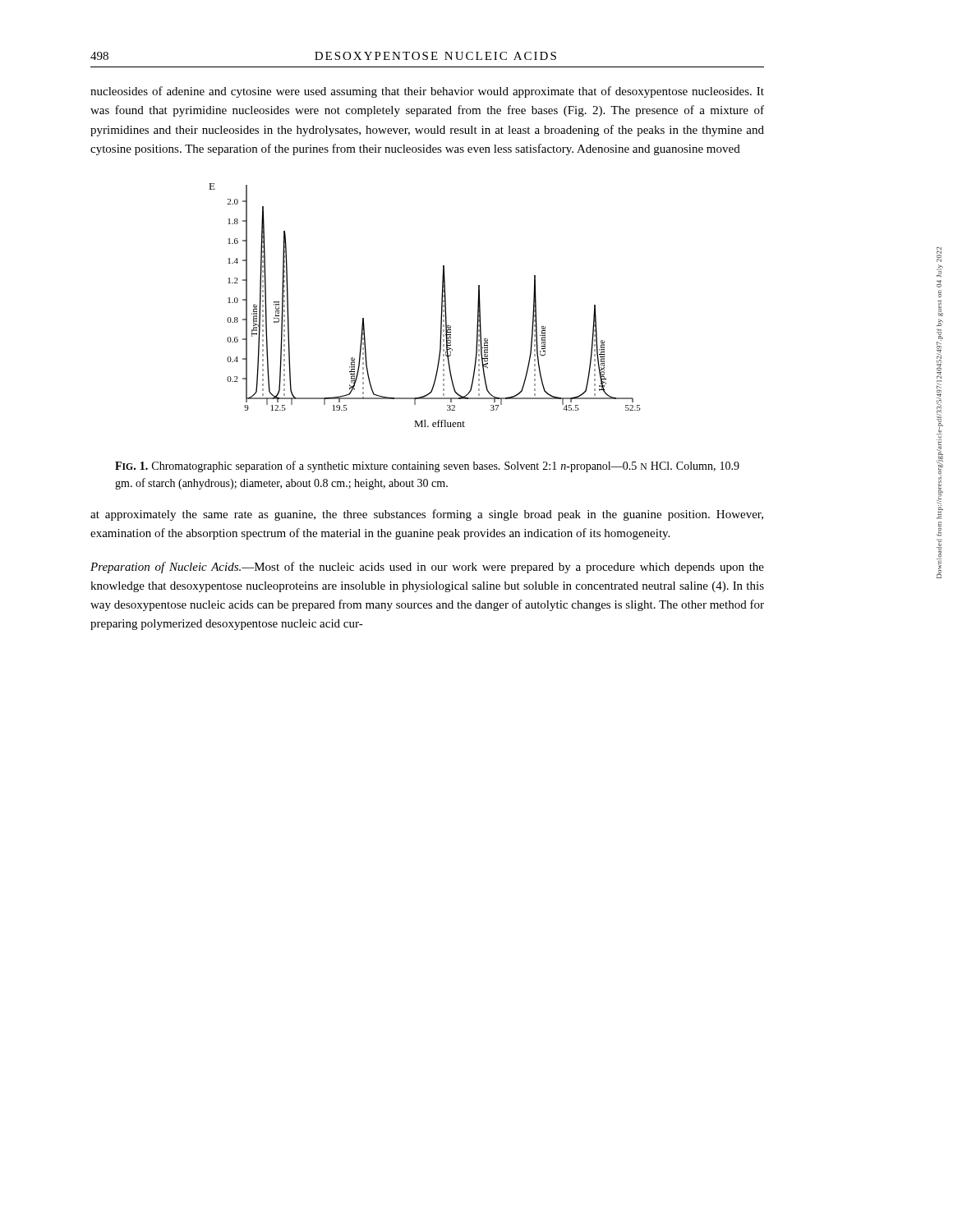Click on the text block with the text "nucleosides of adenine"
Screen dimensions: 1232x953
pyautogui.click(x=427, y=120)
